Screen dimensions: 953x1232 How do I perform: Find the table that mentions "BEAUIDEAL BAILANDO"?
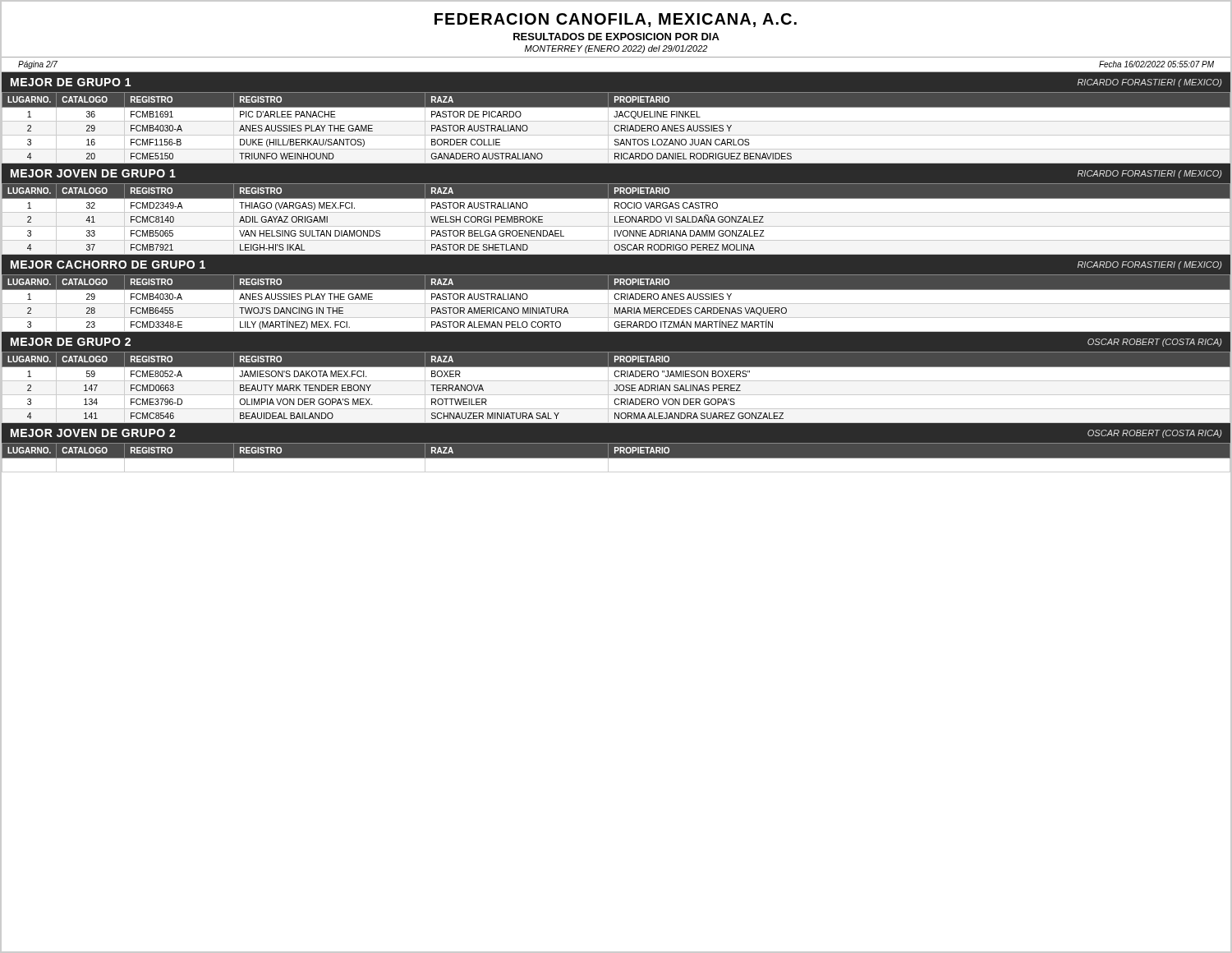616,387
